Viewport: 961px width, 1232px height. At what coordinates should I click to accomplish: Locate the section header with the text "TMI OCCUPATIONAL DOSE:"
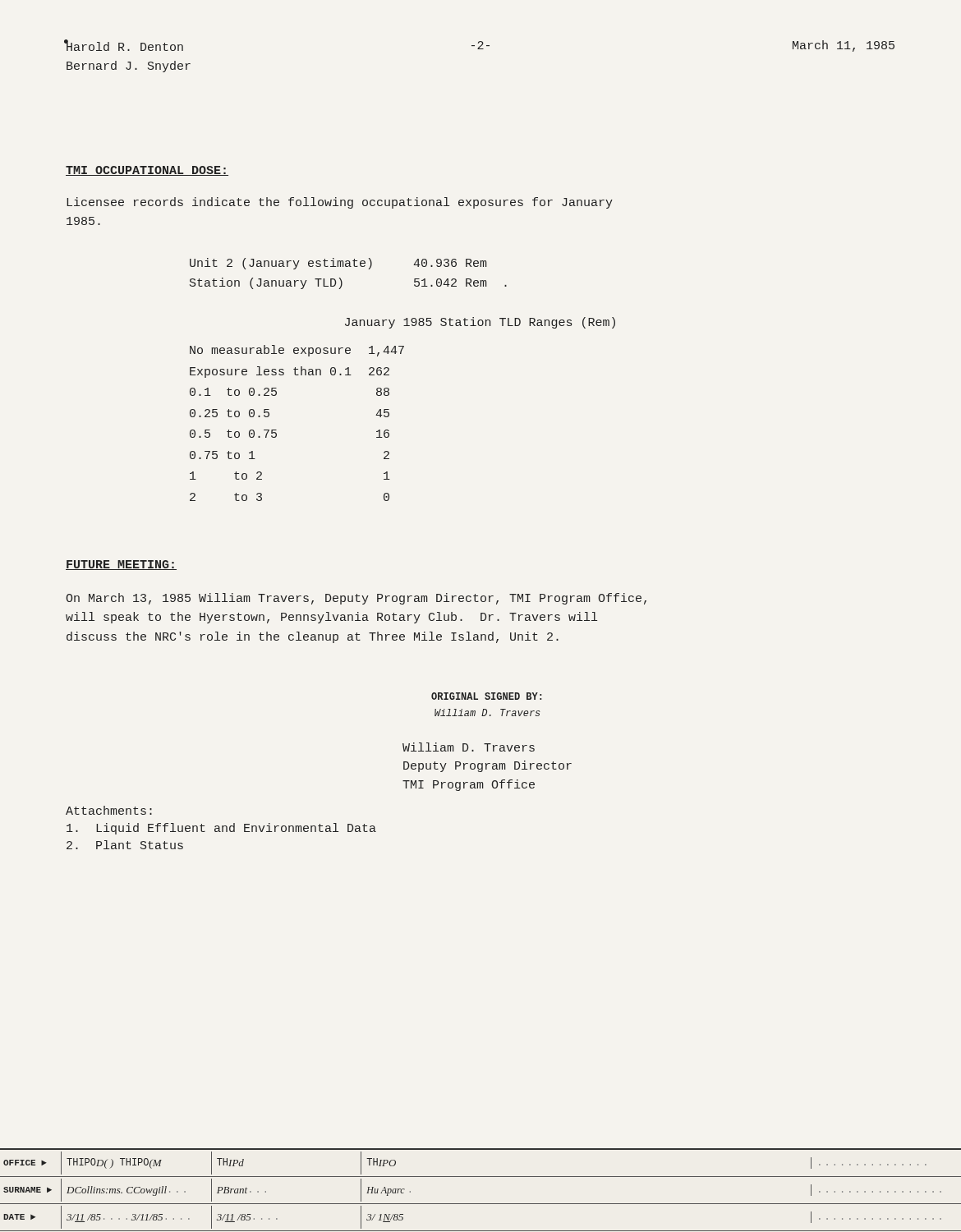click(x=147, y=171)
